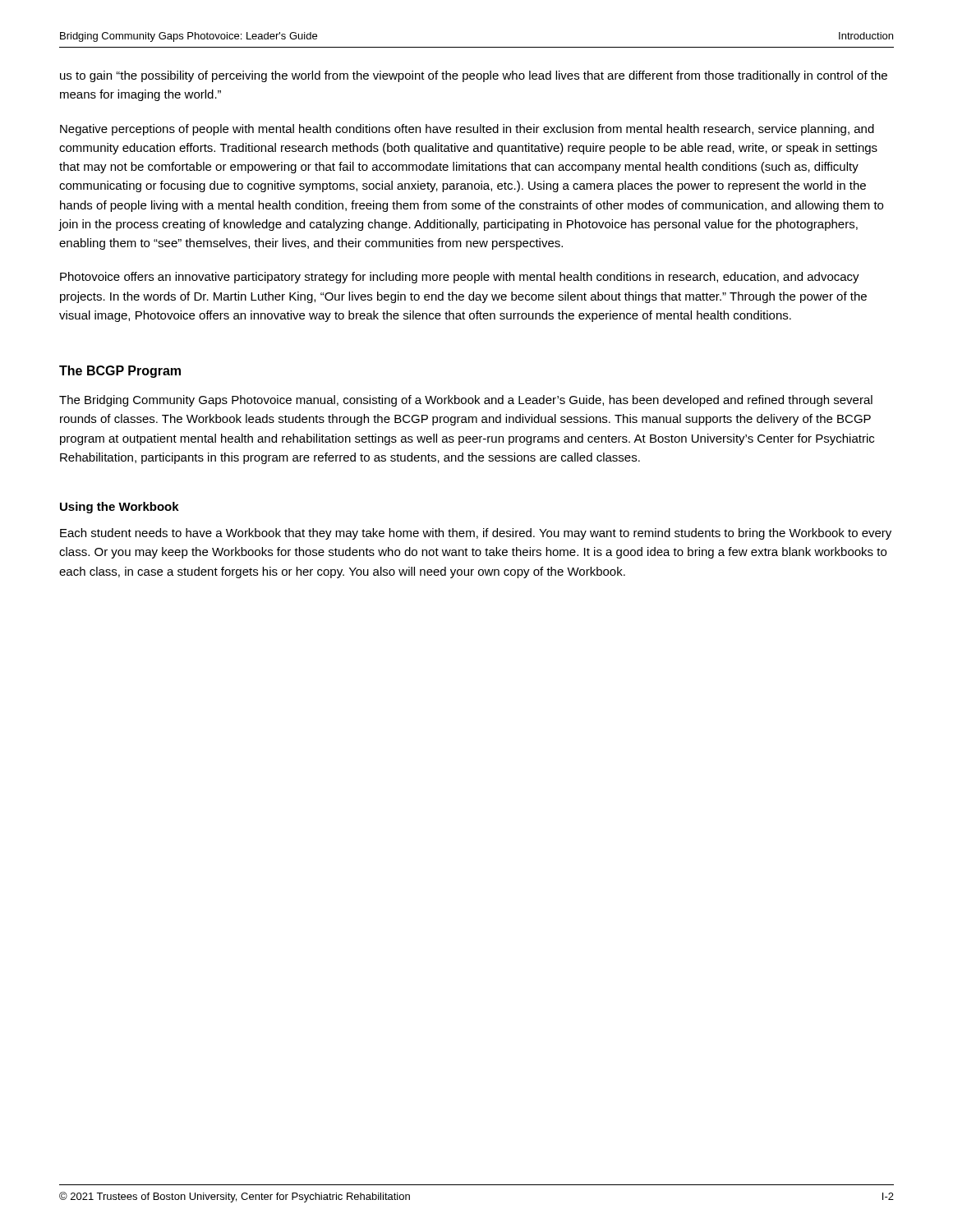Point to the block beginning "Each student needs to have a Workbook that"

point(475,552)
